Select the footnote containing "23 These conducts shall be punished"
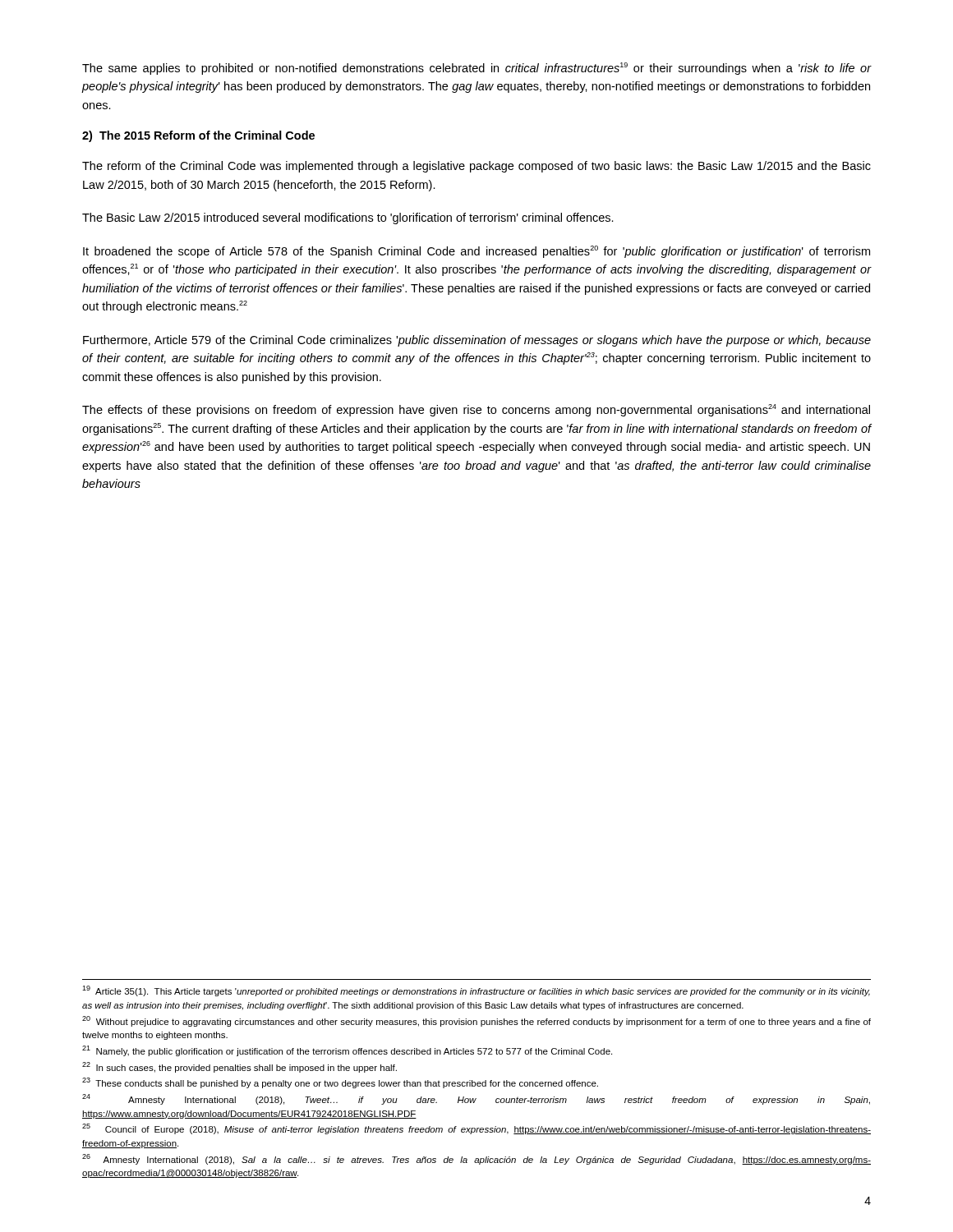This screenshot has width=953, height=1232. [341, 1083]
